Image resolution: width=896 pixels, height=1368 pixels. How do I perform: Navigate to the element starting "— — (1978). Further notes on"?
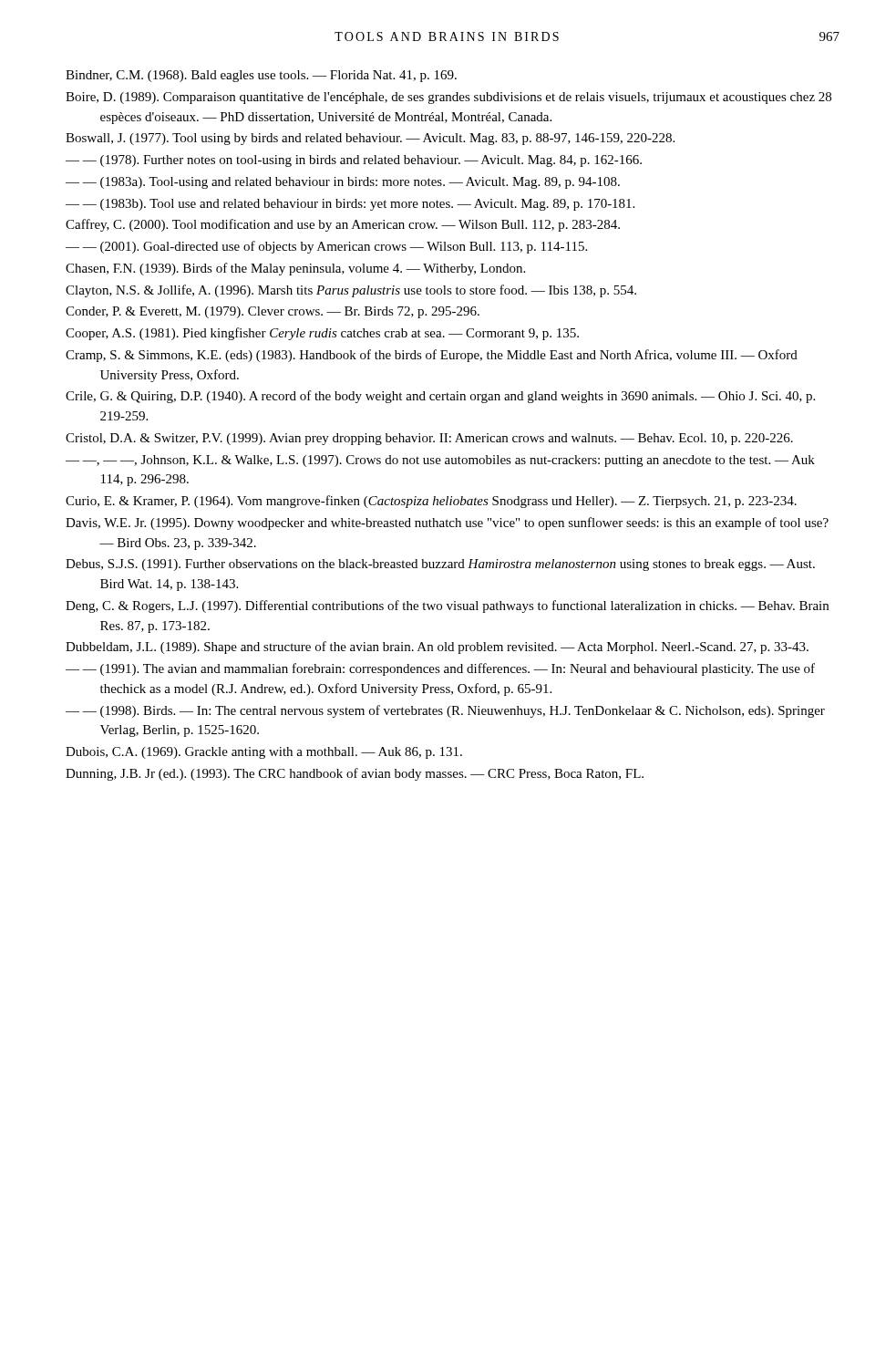click(354, 160)
